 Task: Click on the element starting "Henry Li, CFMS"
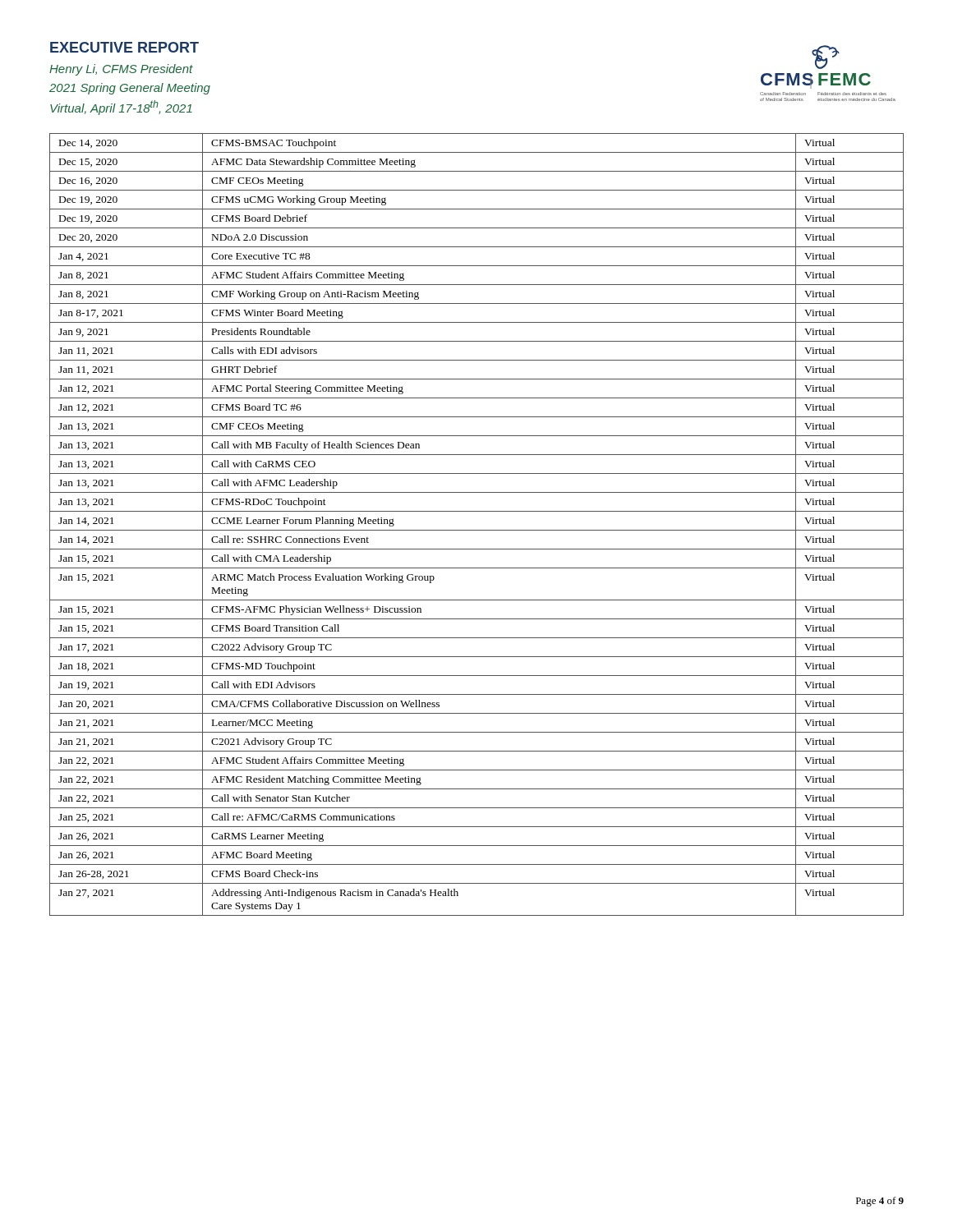point(130,88)
